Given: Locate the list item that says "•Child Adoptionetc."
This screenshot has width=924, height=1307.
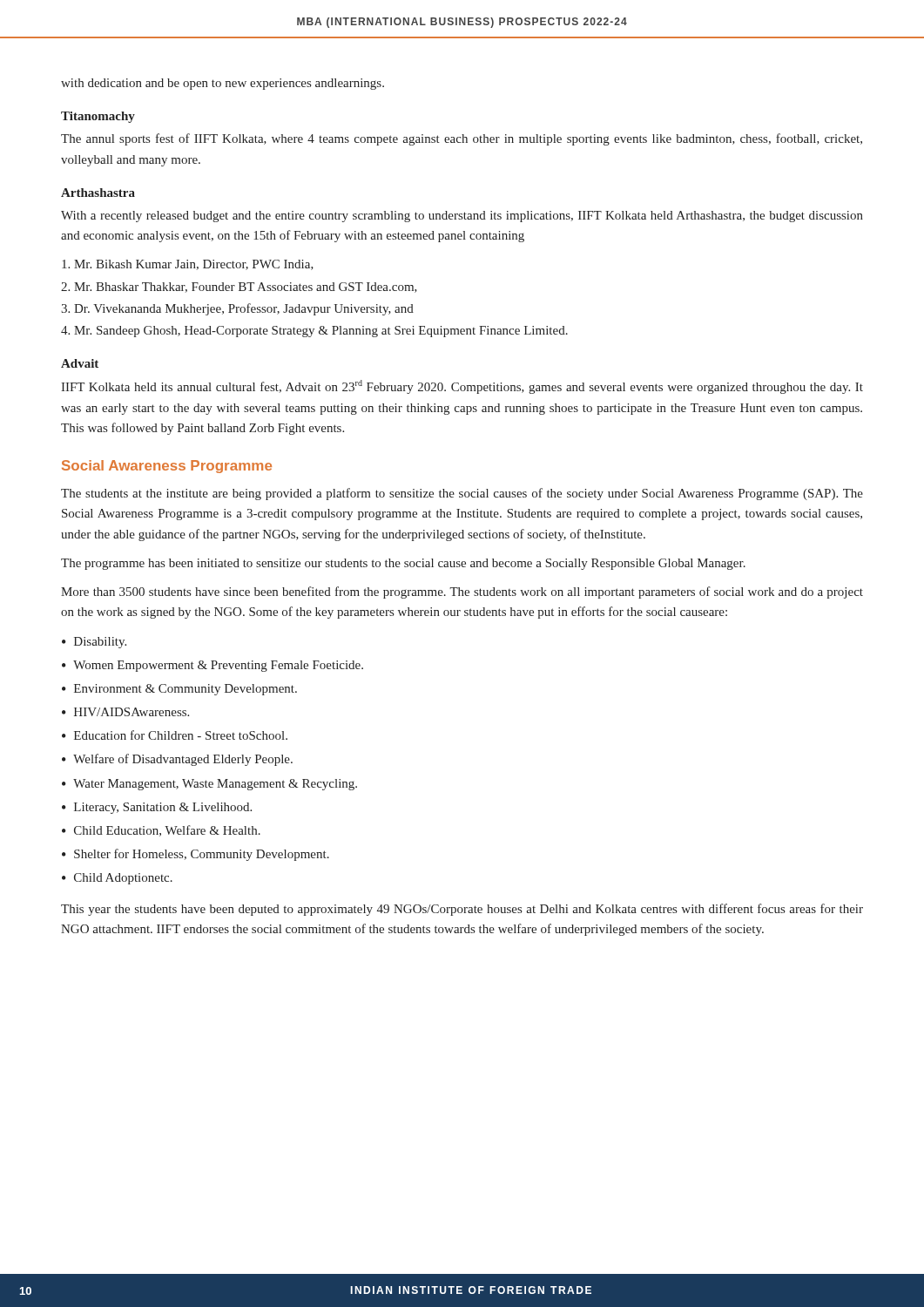Looking at the screenshot, I should click(117, 879).
